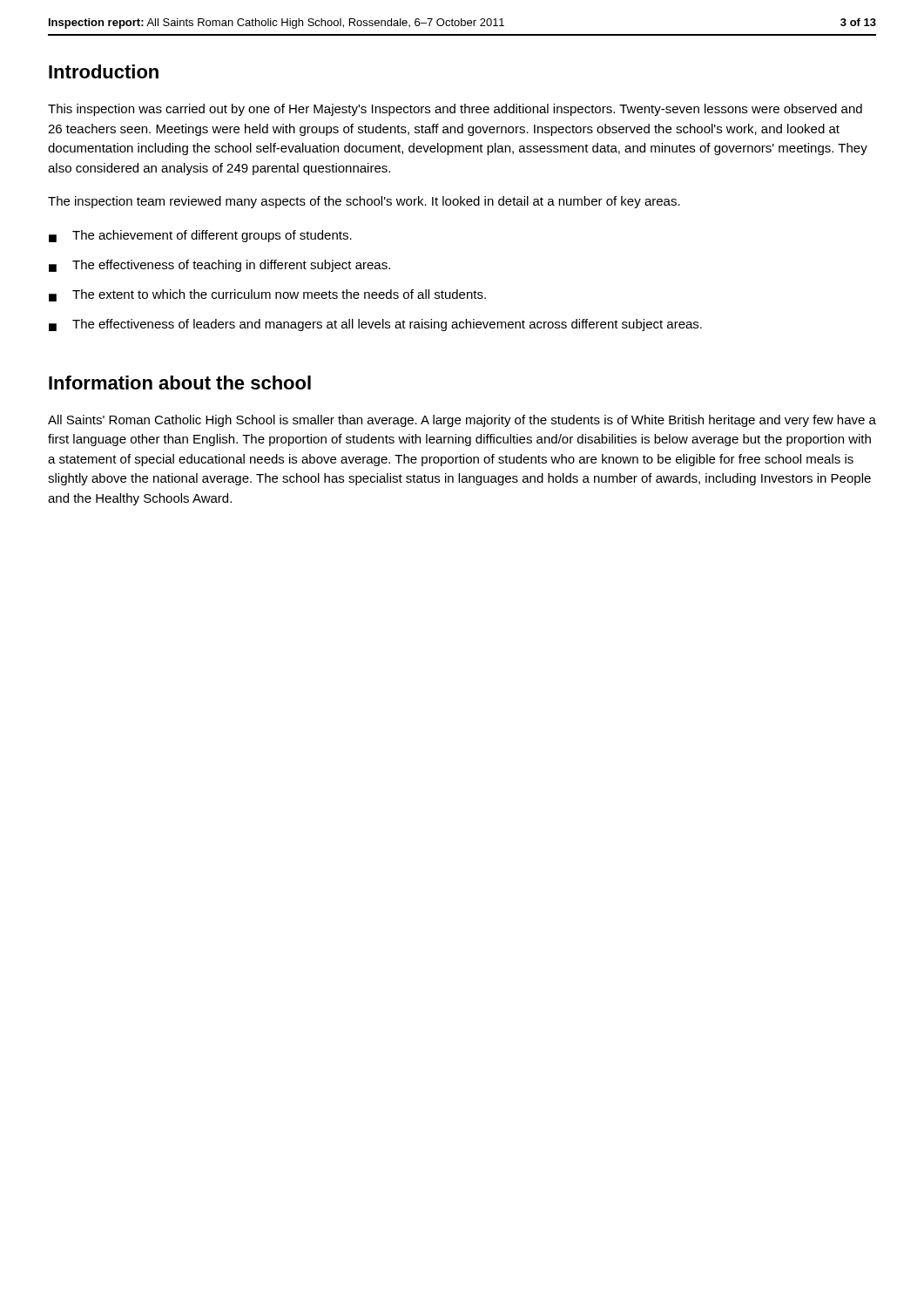Click on the list item that says "■ The extent to which the"
924x1307 pixels.
462,297
